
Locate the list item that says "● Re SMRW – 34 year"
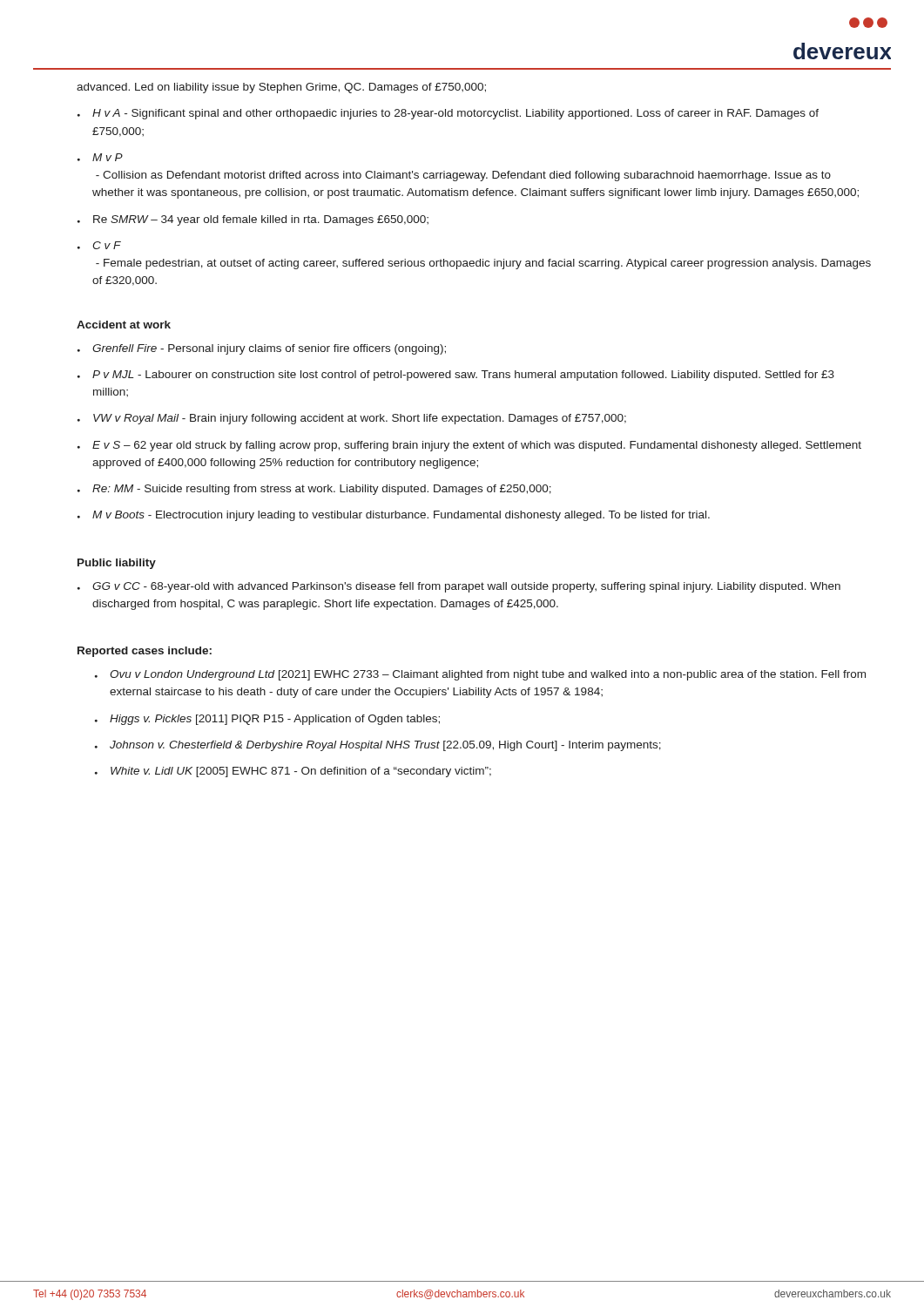click(253, 220)
